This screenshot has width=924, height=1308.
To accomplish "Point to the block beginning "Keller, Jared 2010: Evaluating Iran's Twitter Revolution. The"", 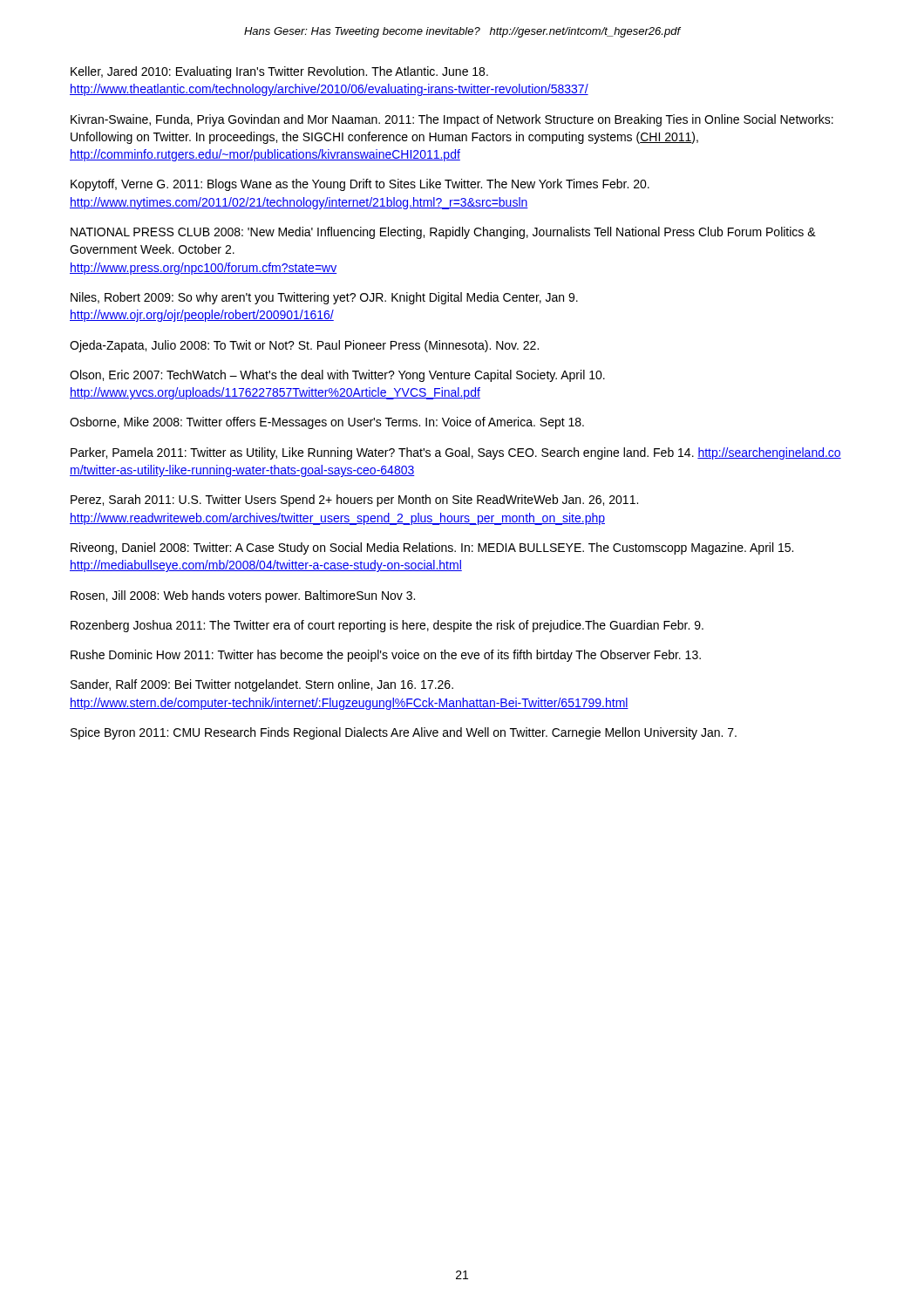I will [329, 80].
